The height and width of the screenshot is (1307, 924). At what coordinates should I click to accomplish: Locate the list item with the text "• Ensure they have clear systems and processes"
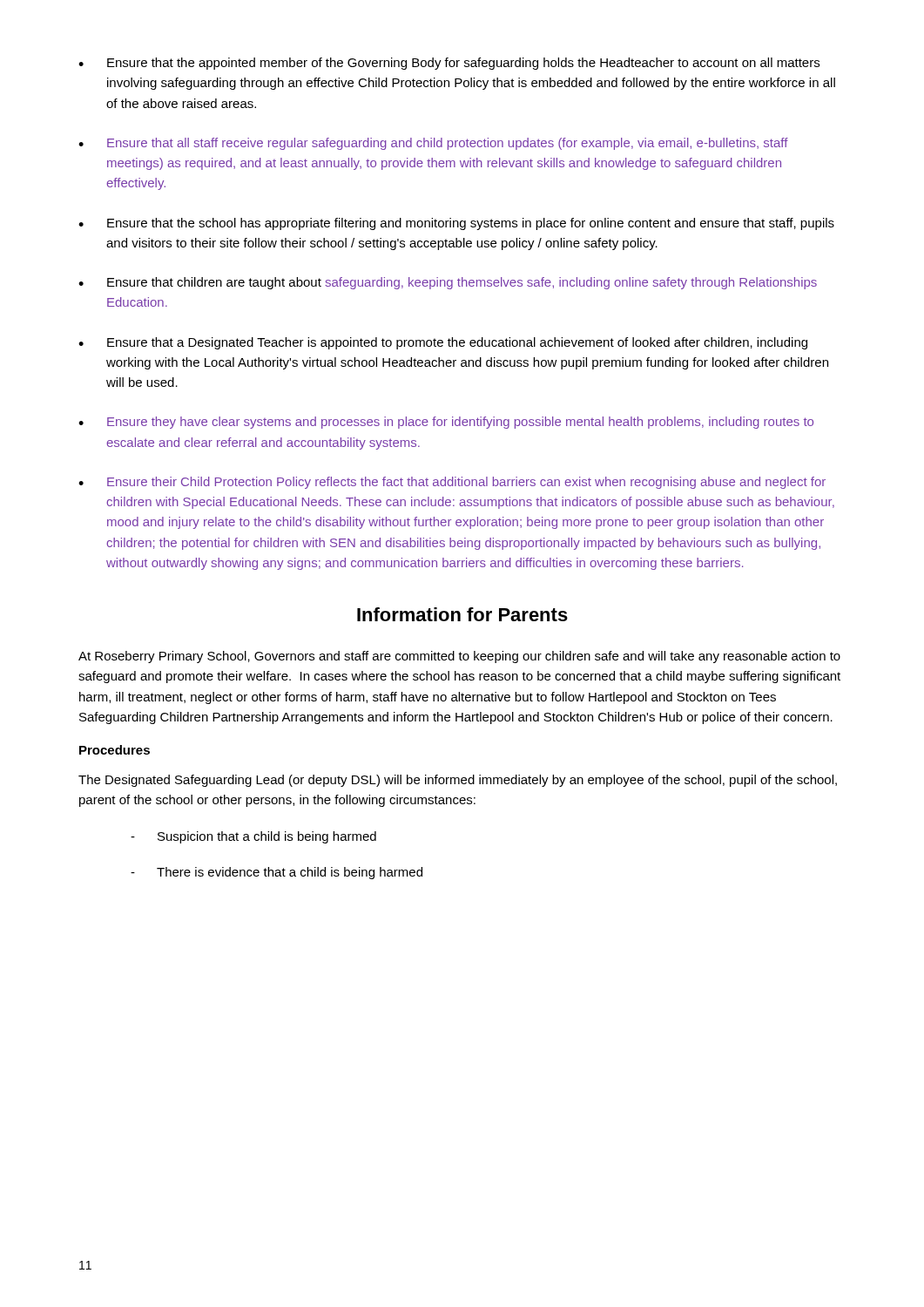click(x=462, y=432)
